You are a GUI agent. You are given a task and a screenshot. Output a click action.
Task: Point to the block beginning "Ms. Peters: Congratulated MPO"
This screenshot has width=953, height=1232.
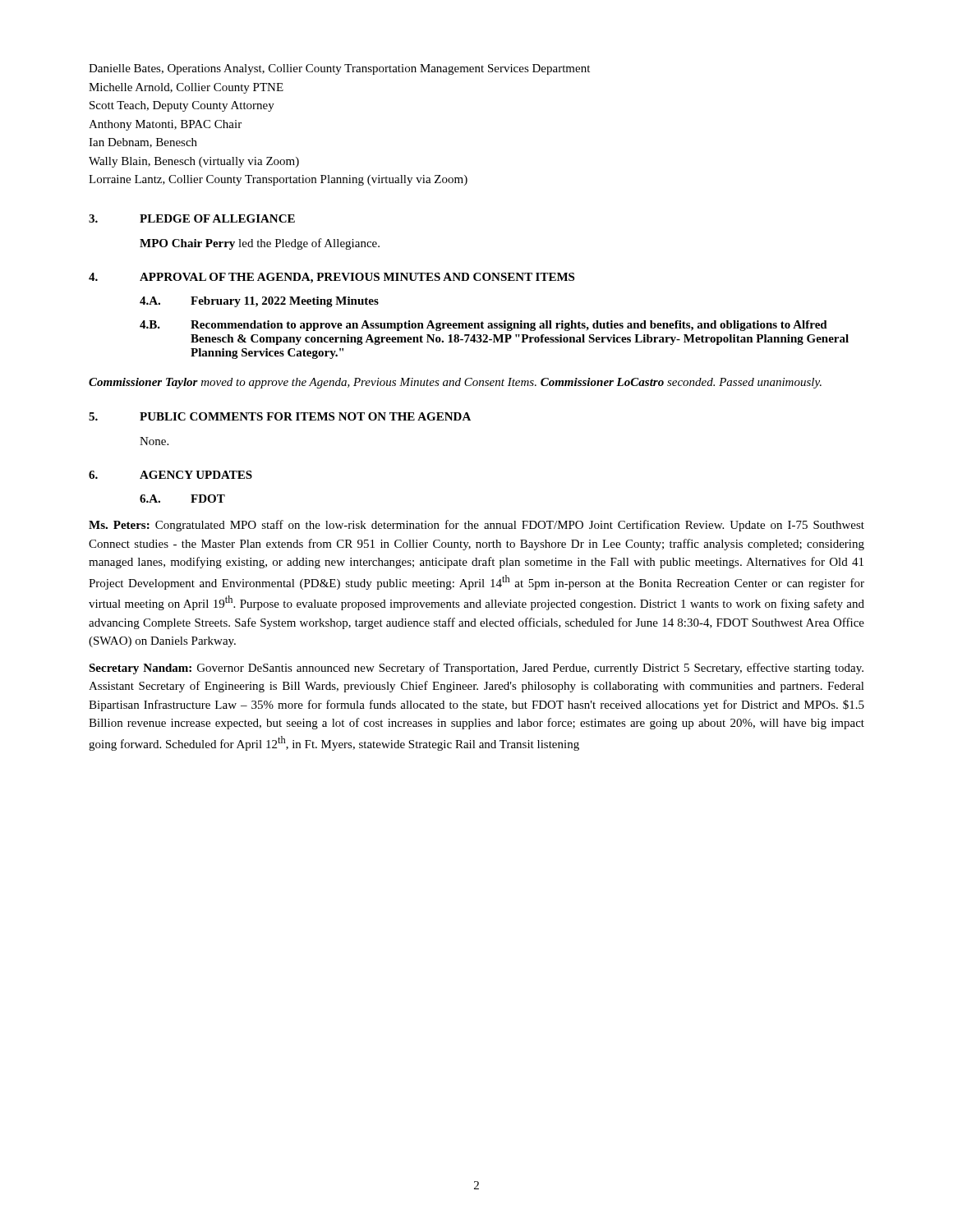476,583
